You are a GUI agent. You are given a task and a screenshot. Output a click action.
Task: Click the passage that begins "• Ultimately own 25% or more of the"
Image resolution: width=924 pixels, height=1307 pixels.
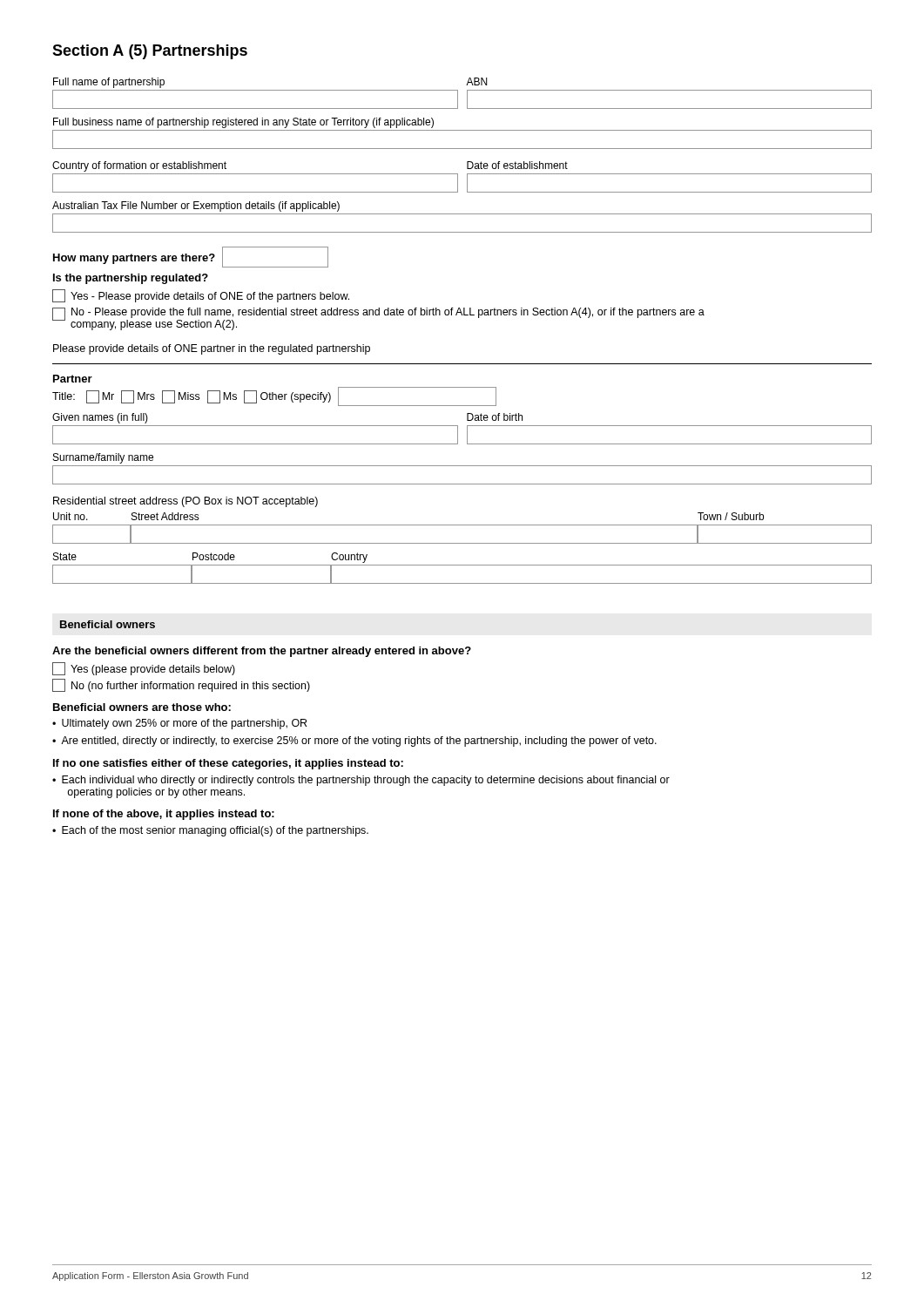(x=180, y=724)
